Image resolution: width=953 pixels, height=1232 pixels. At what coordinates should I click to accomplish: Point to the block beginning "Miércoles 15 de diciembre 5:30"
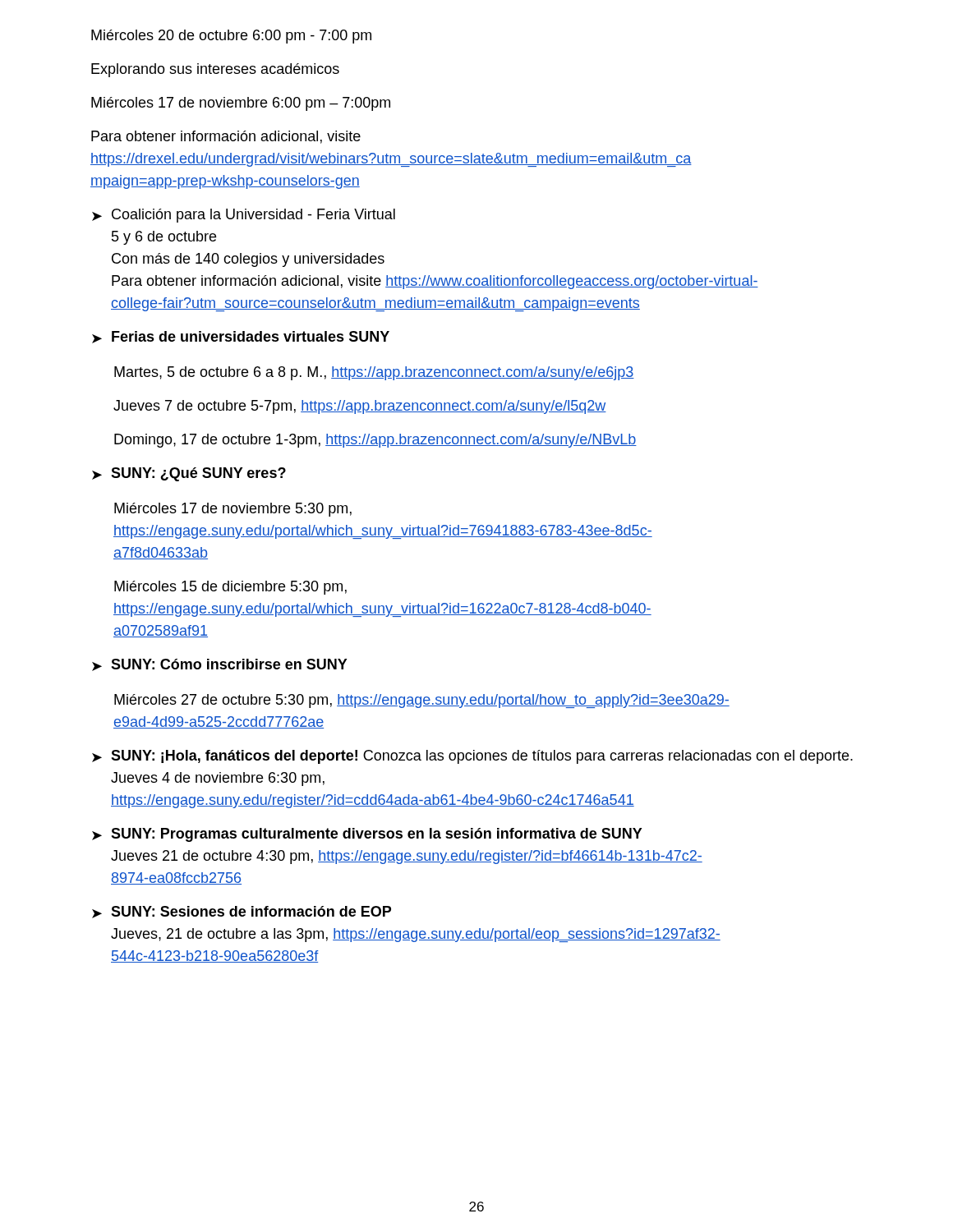[382, 609]
